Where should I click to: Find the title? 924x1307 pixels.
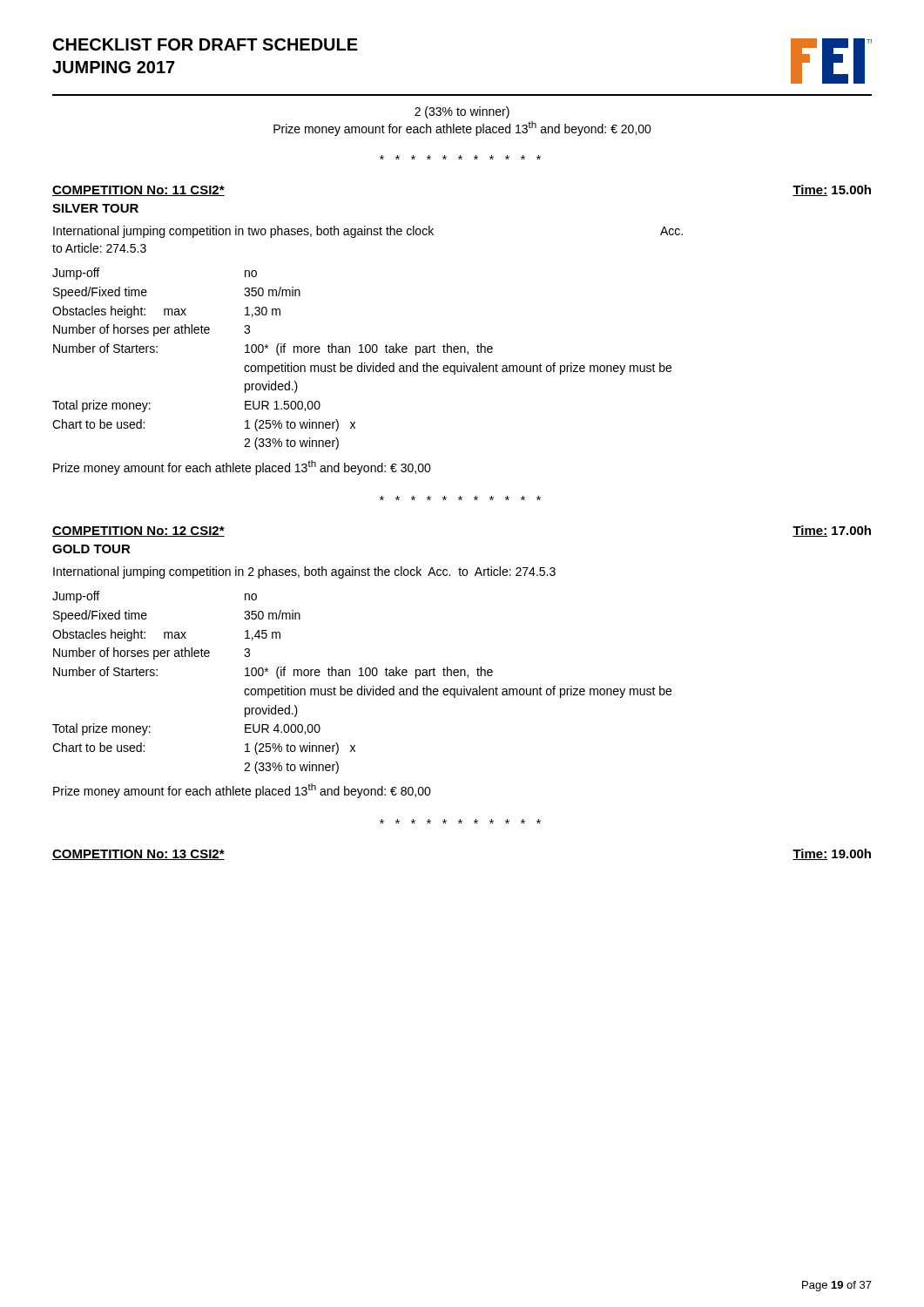click(205, 56)
